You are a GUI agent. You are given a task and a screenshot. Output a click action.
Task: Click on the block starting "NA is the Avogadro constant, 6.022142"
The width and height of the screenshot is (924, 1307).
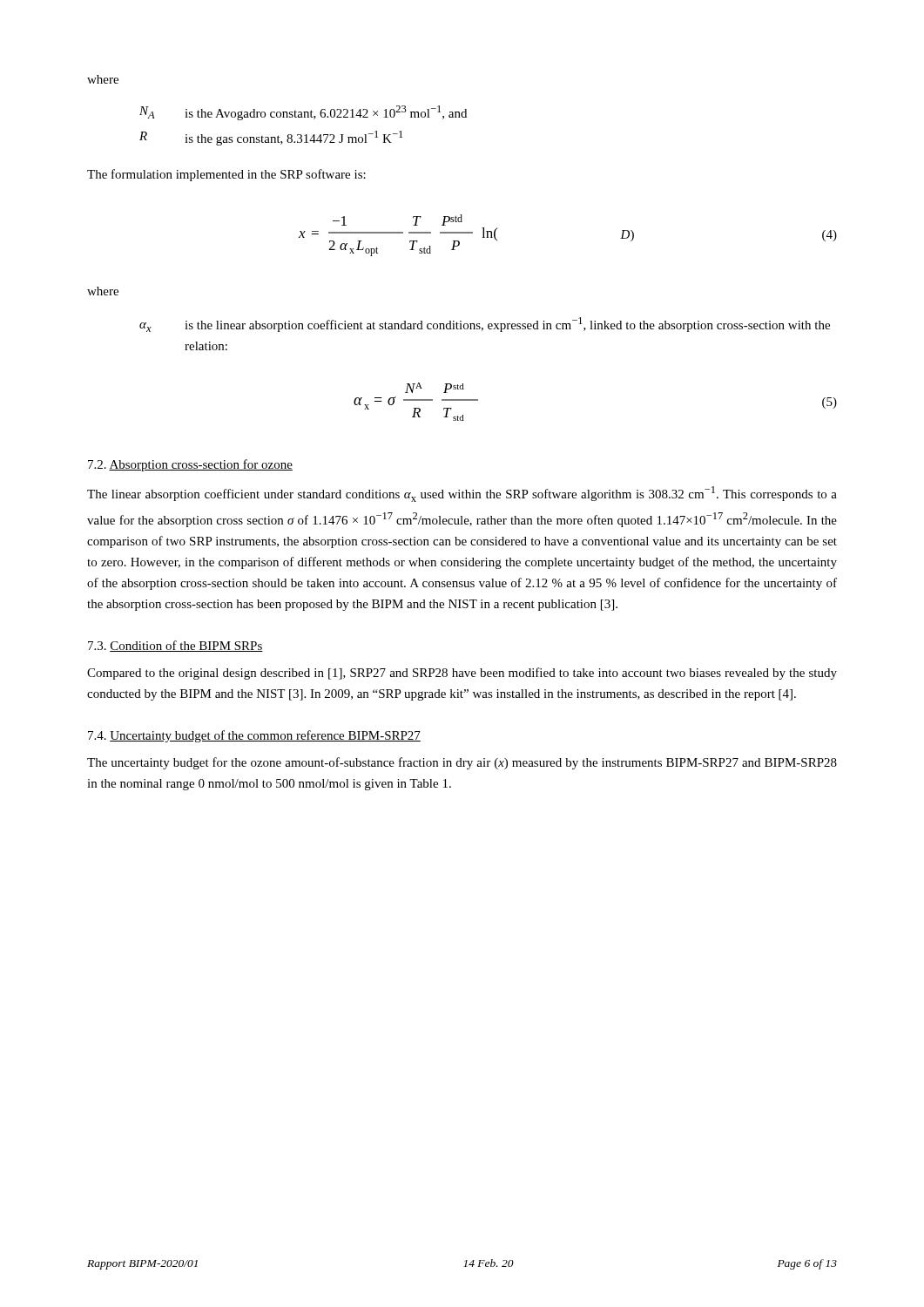click(303, 113)
